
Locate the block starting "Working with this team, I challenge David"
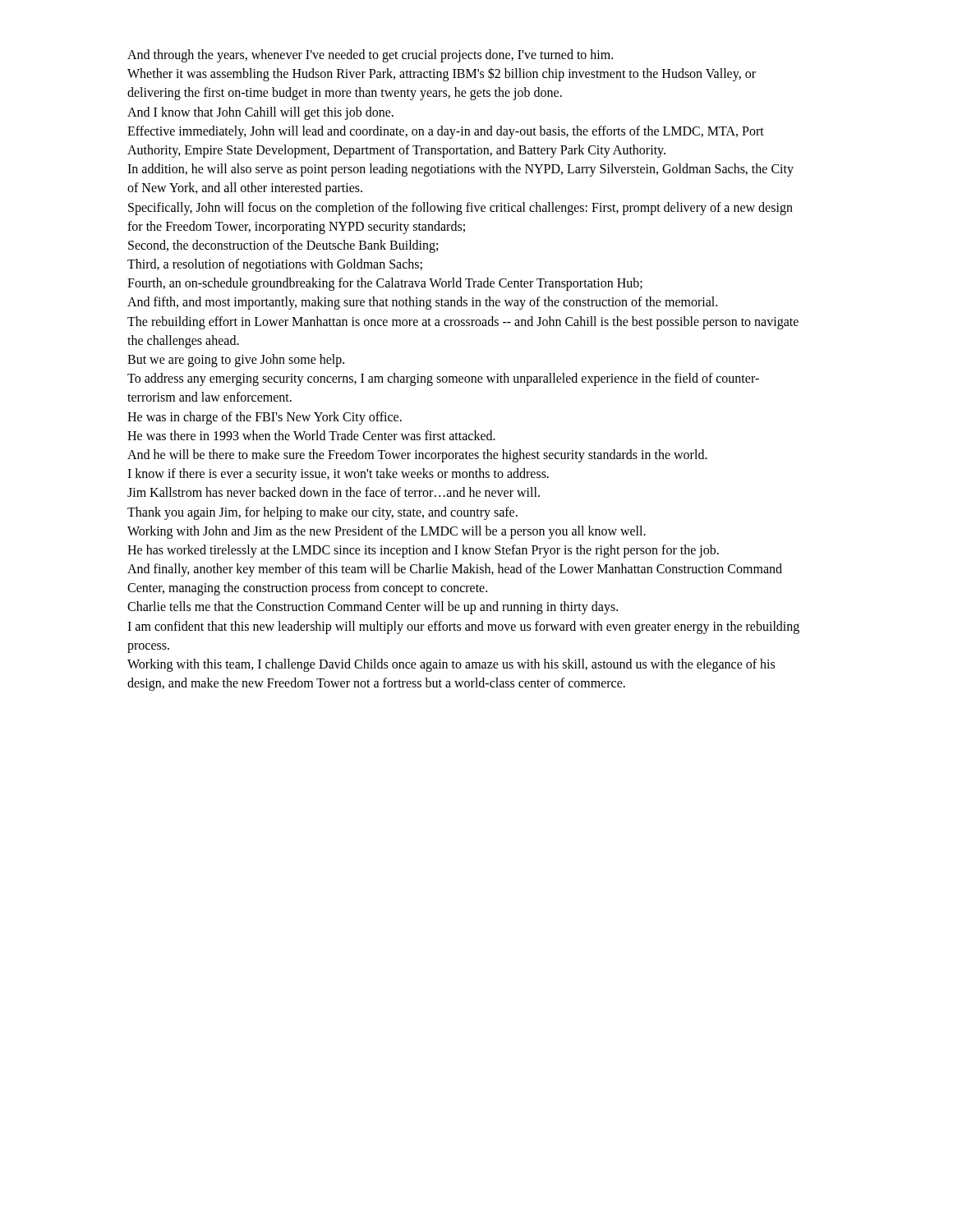[x=464, y=674]
